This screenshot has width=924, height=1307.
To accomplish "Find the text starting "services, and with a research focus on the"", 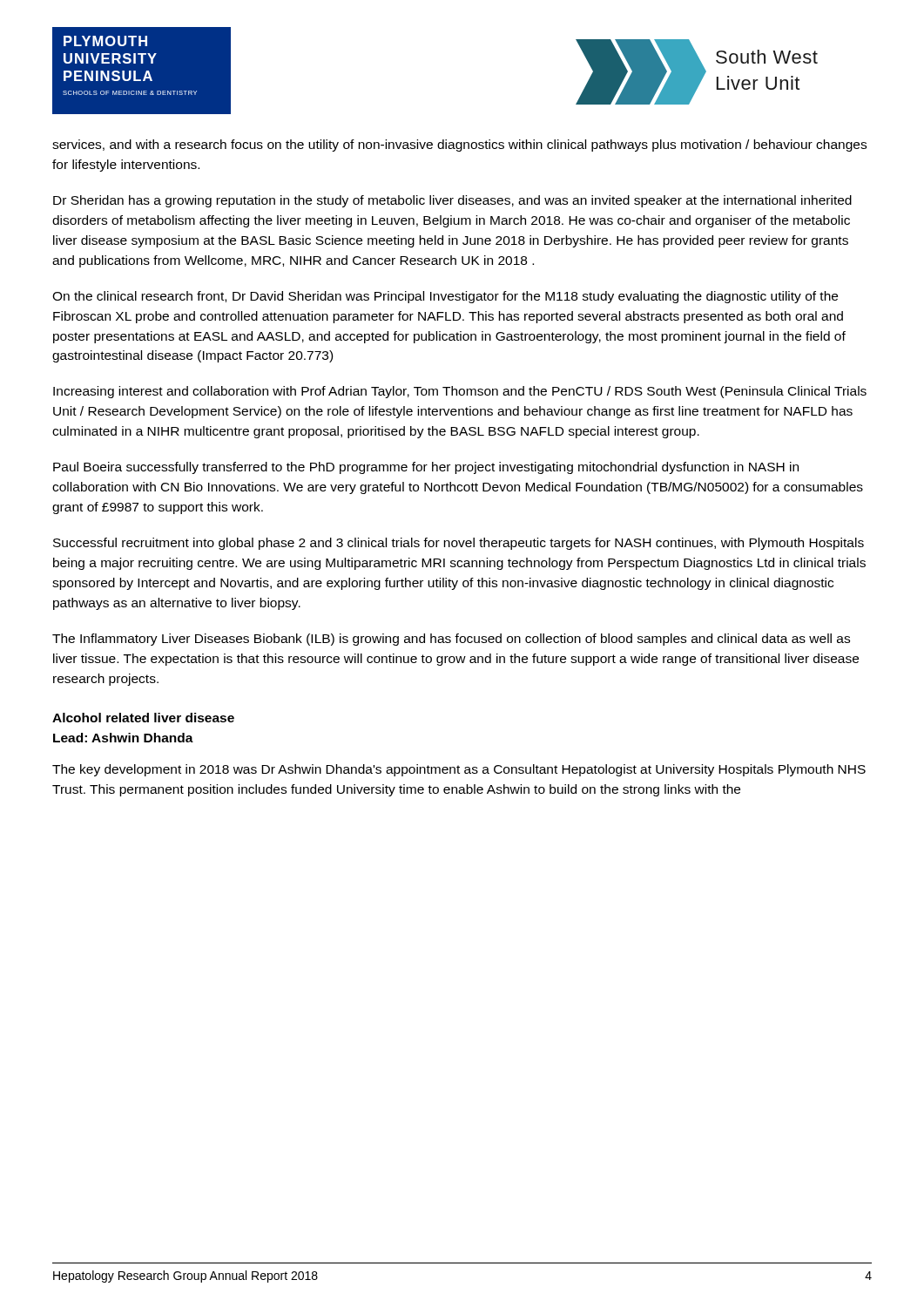I will (x=460, y=154).
